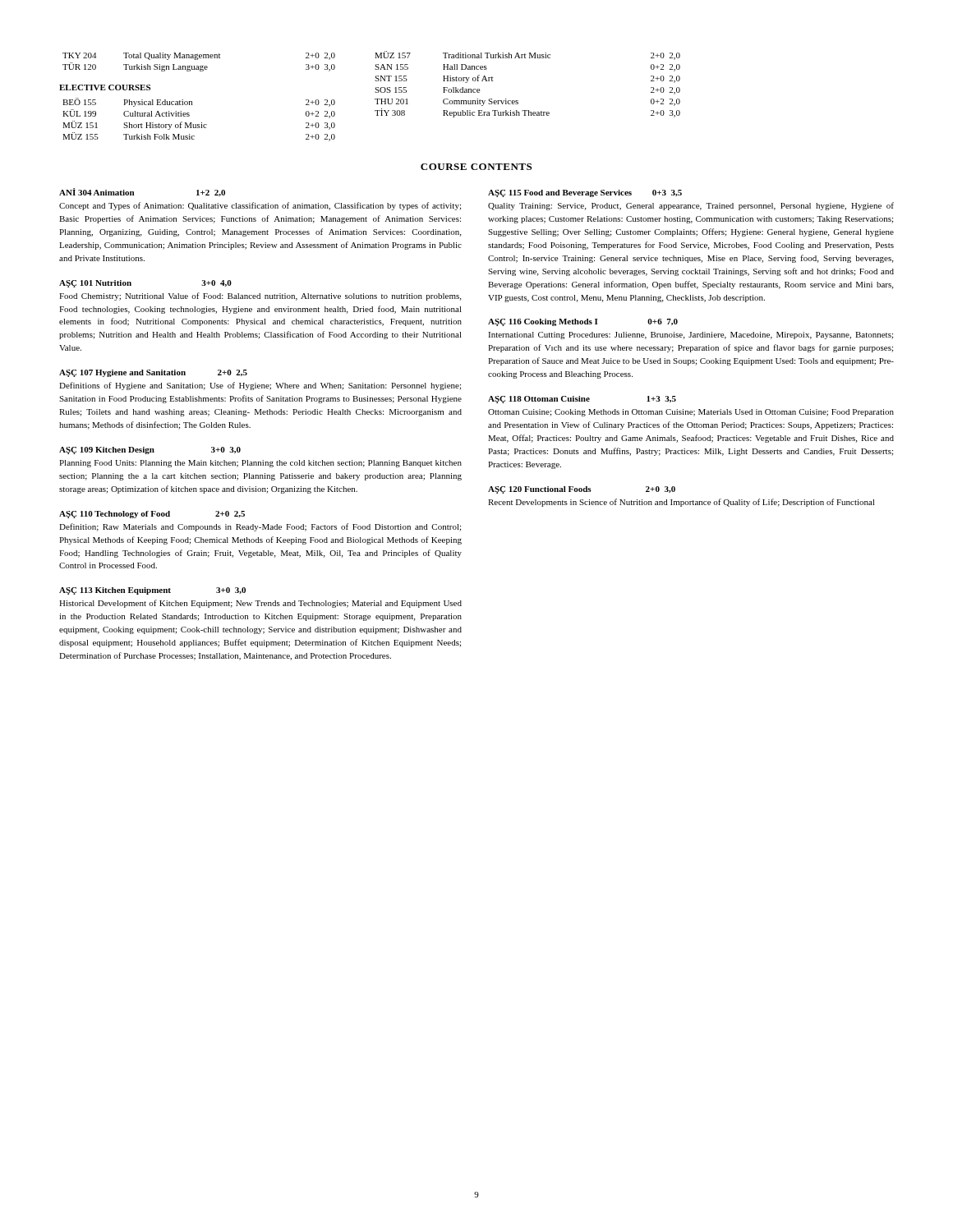Find the text block starting "AŞÇ 115 Food and Beverage Services"

691,245
